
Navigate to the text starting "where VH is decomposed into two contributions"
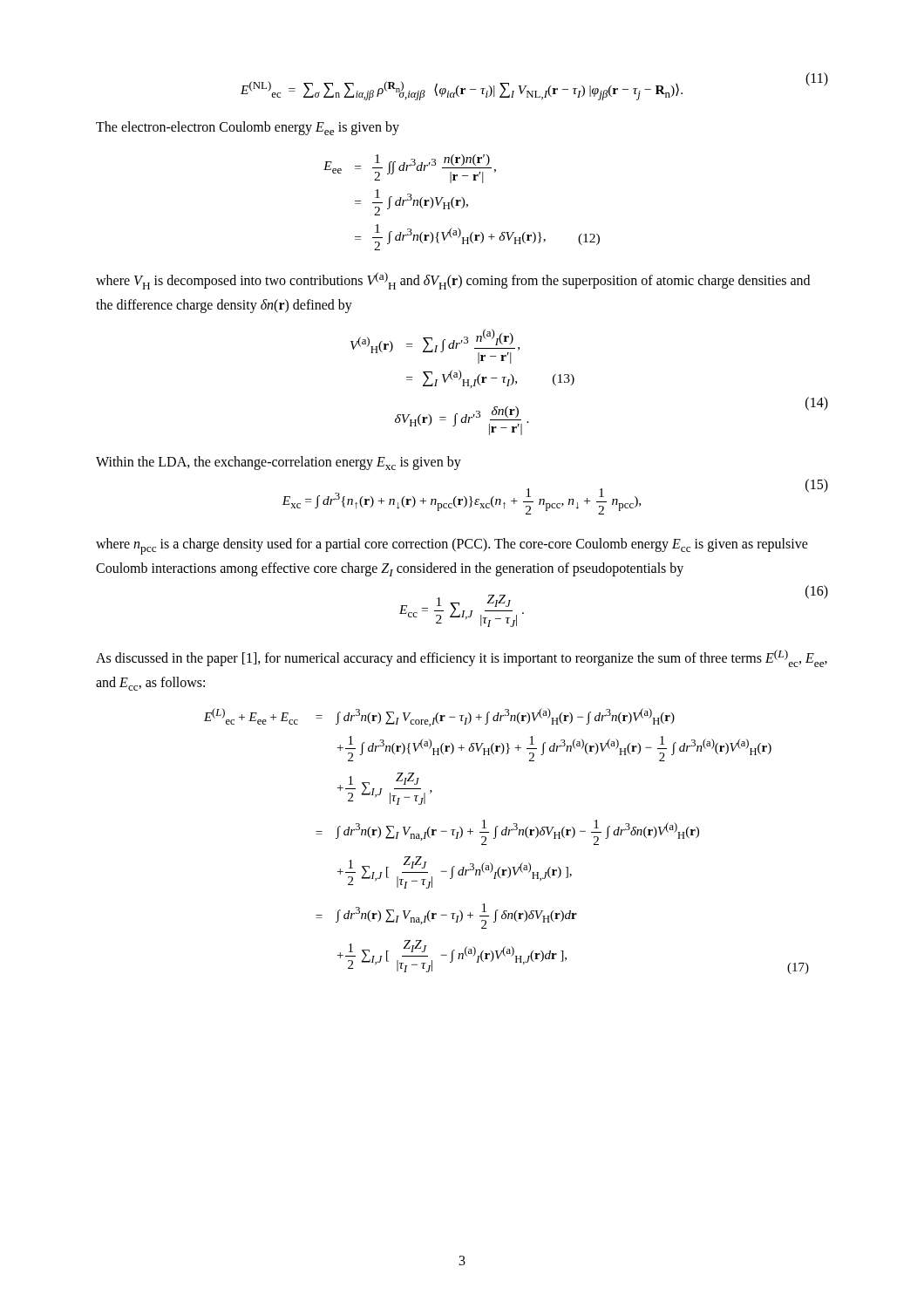[x=453, y=291]
